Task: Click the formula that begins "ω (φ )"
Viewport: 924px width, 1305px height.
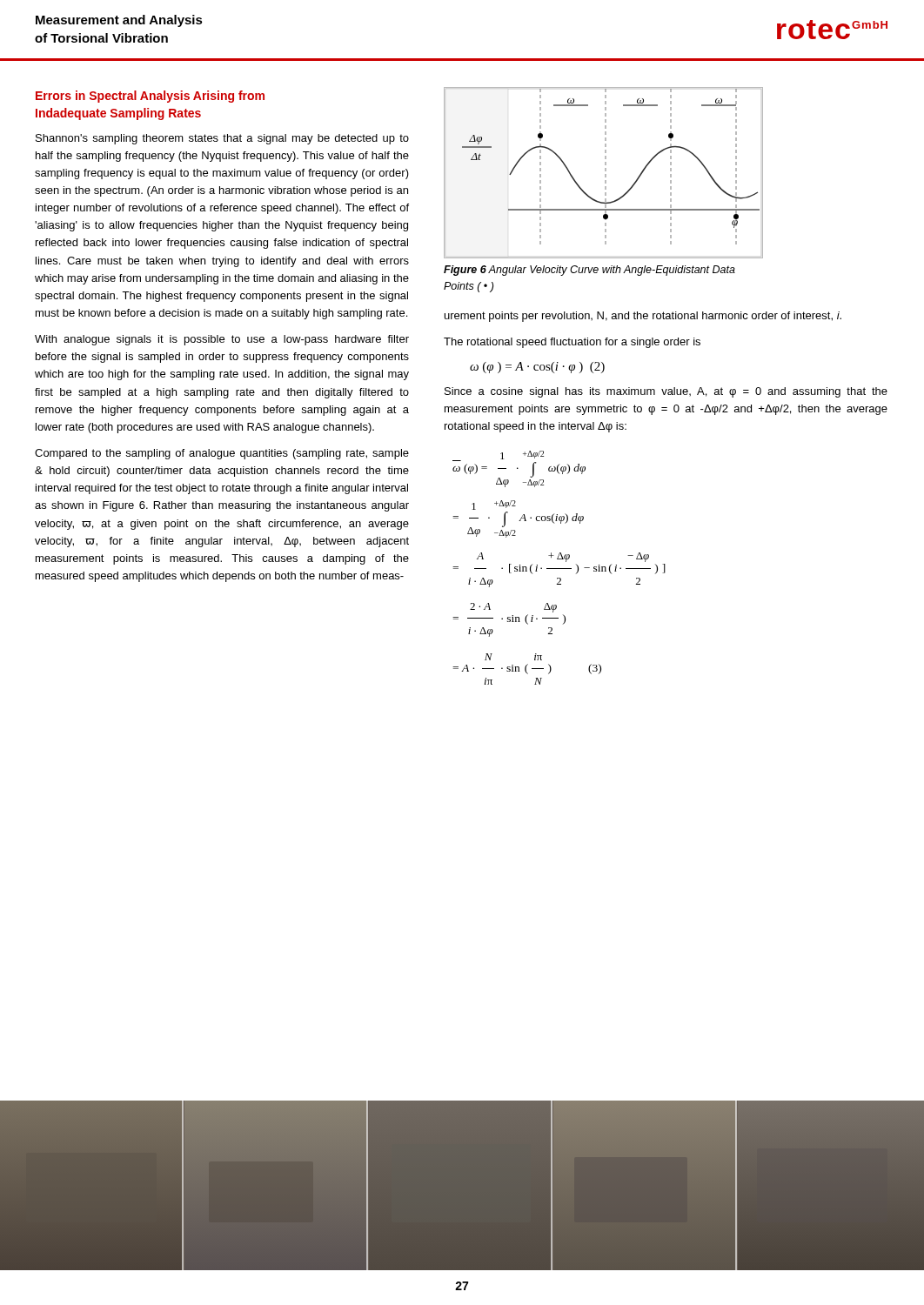Action: (537, 366)
